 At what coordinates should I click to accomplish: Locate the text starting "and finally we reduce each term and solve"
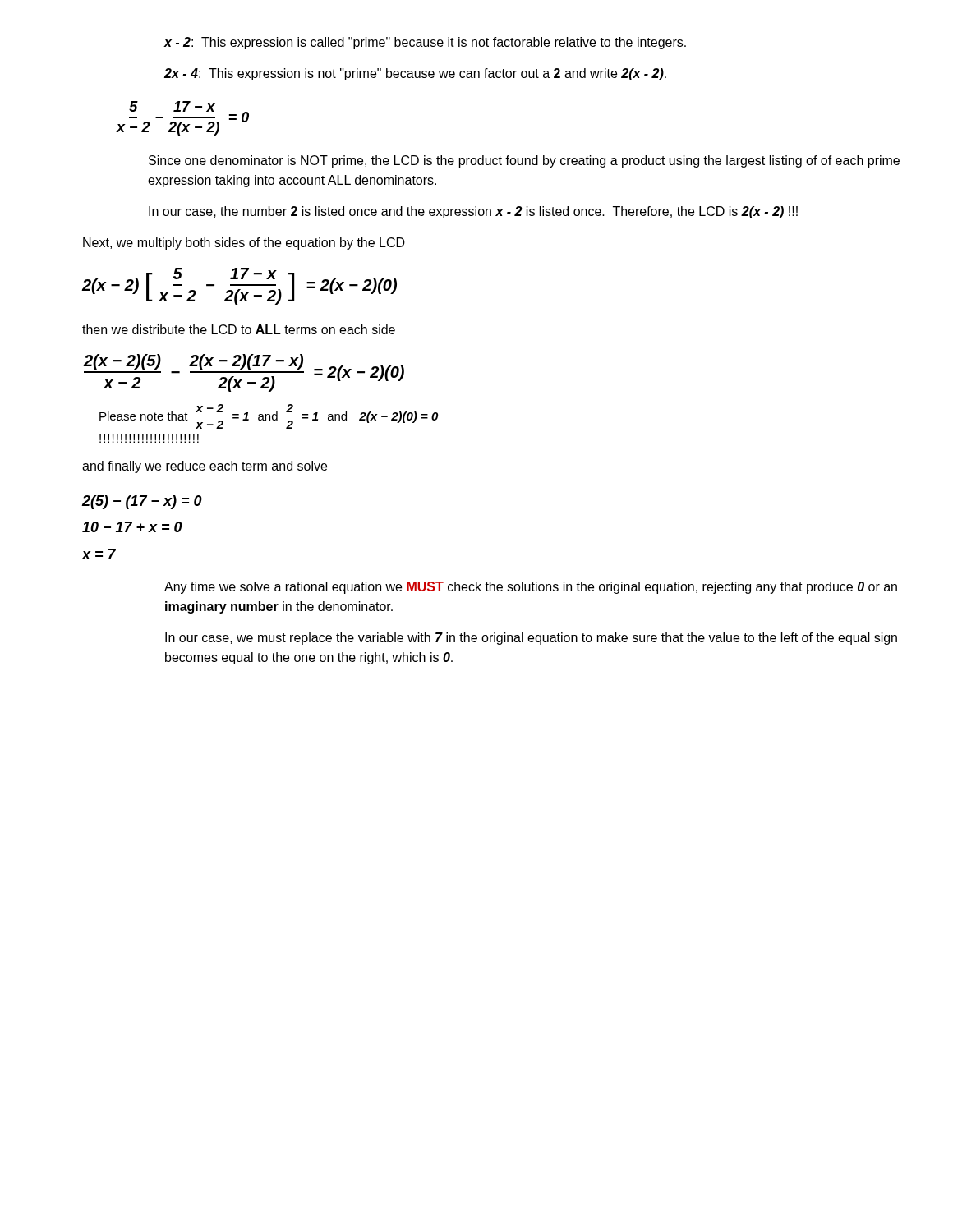[205, 466]
